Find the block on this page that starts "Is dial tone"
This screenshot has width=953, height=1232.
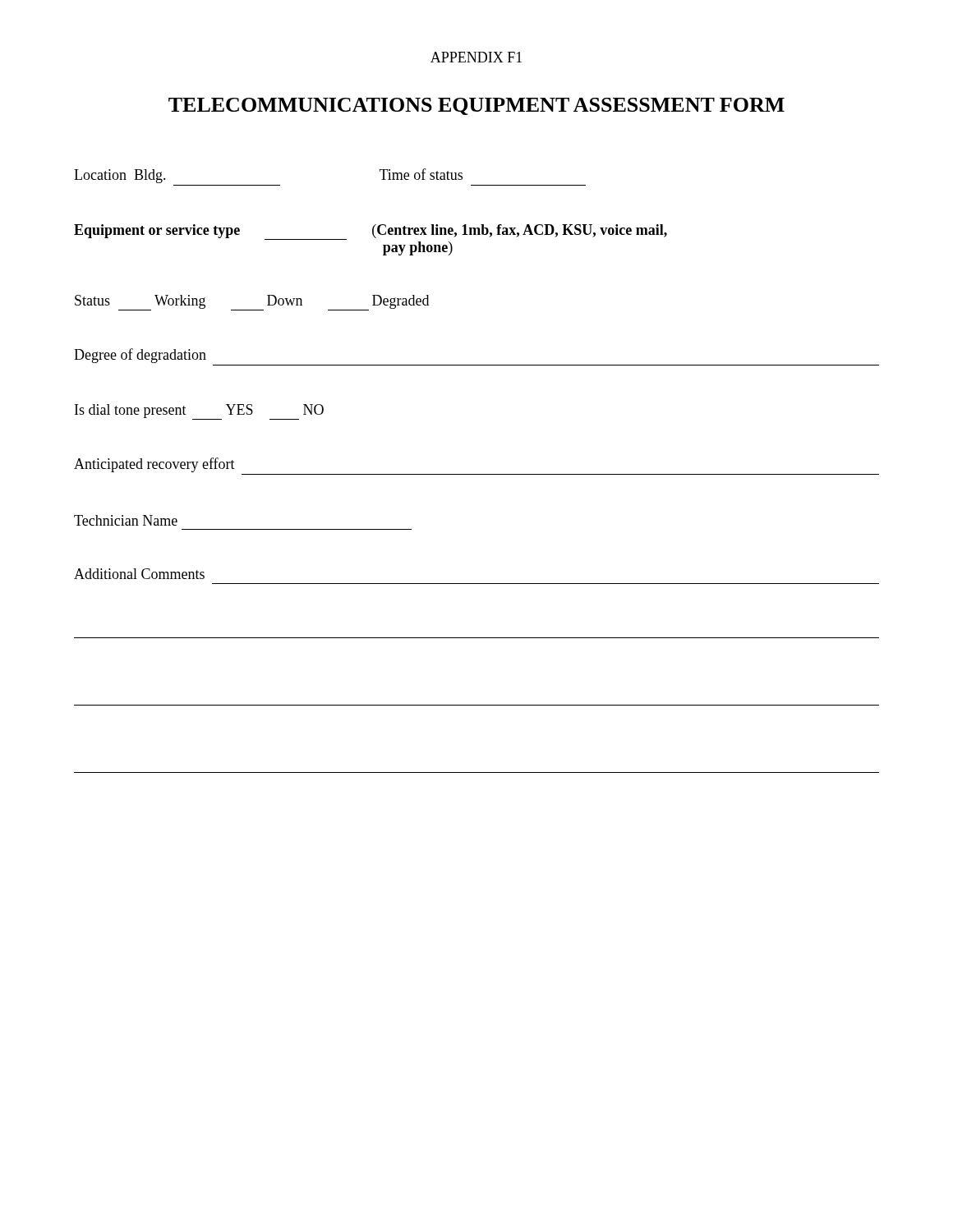point(199,411)
